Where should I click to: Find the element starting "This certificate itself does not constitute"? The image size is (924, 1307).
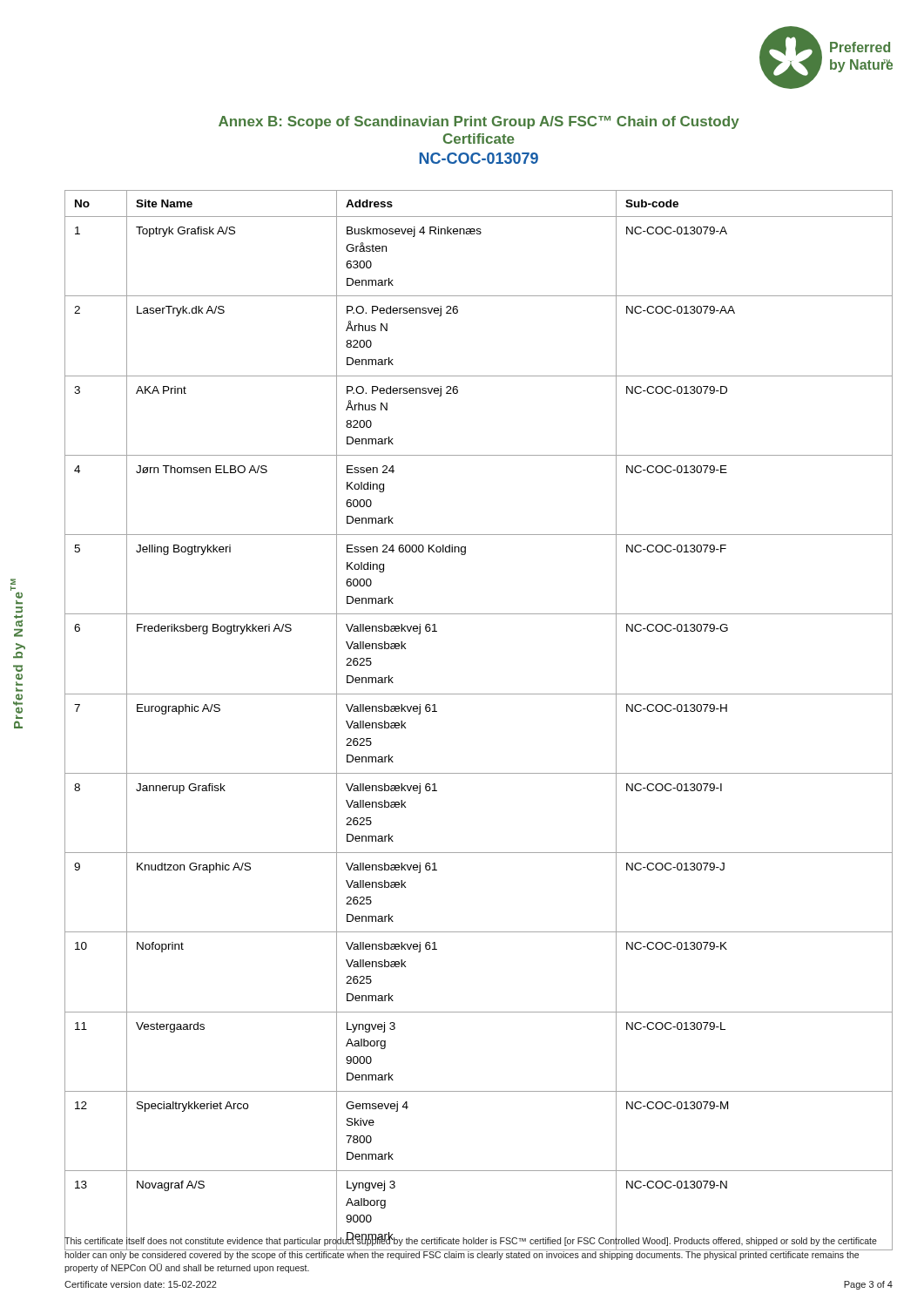[x=471, y=1254]
